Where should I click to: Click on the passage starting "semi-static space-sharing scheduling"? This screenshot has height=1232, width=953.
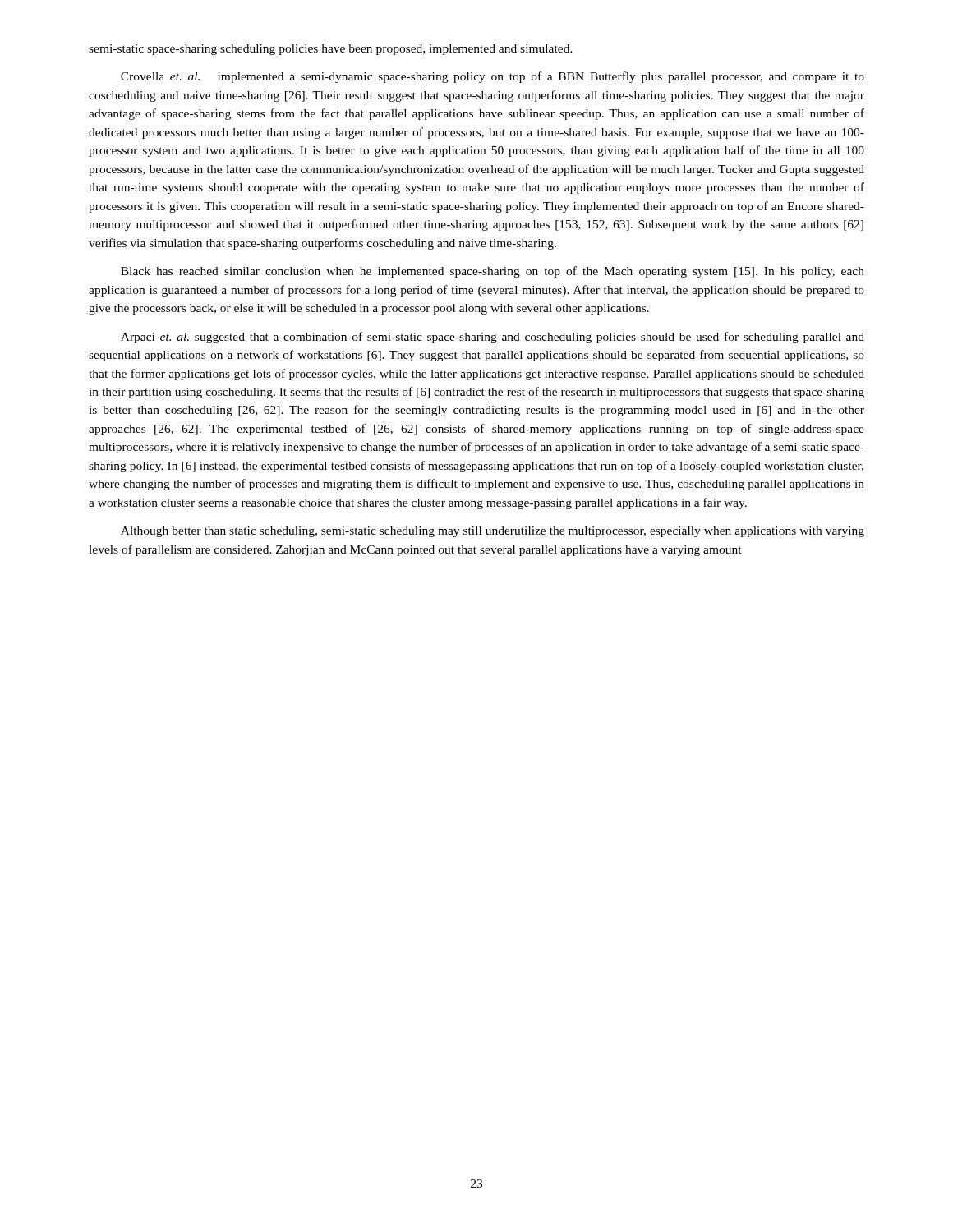pyautogui.click(x=476, y=49)
